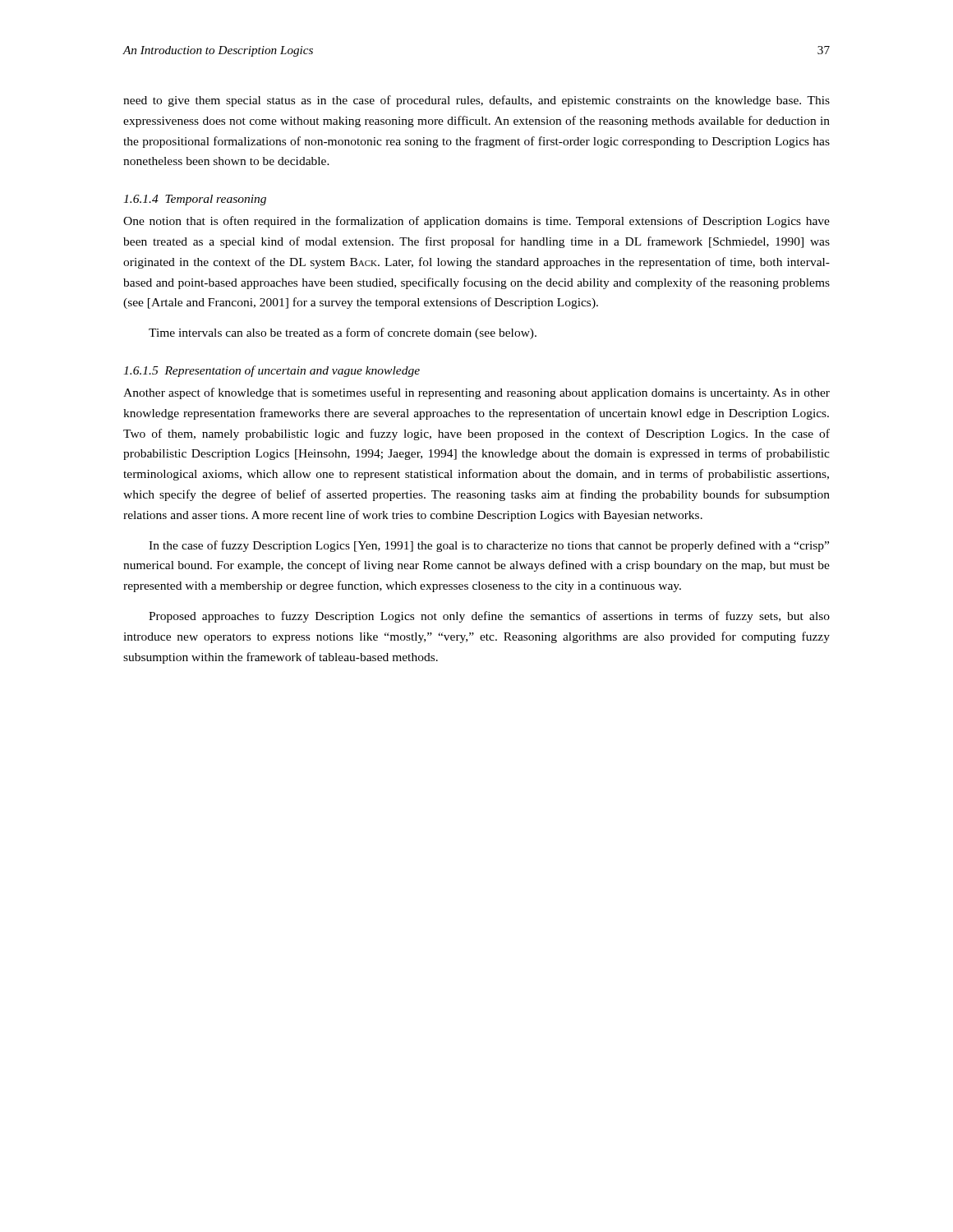Navigate to the passage starting "One notion that is"
Screen dimensions: 1232x953
[x=476, y=262]
